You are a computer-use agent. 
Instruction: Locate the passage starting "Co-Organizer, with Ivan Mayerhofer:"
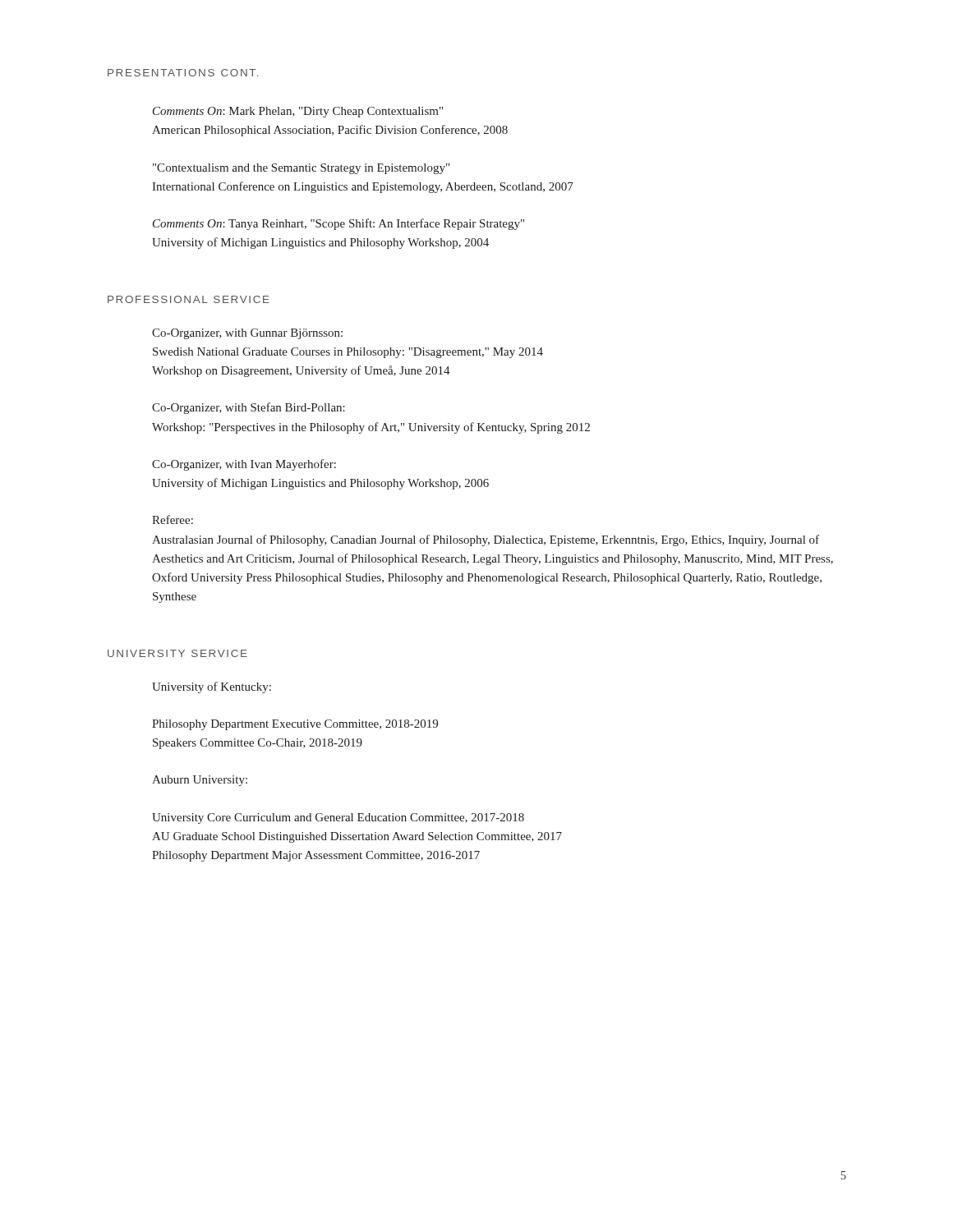[320, 473]
